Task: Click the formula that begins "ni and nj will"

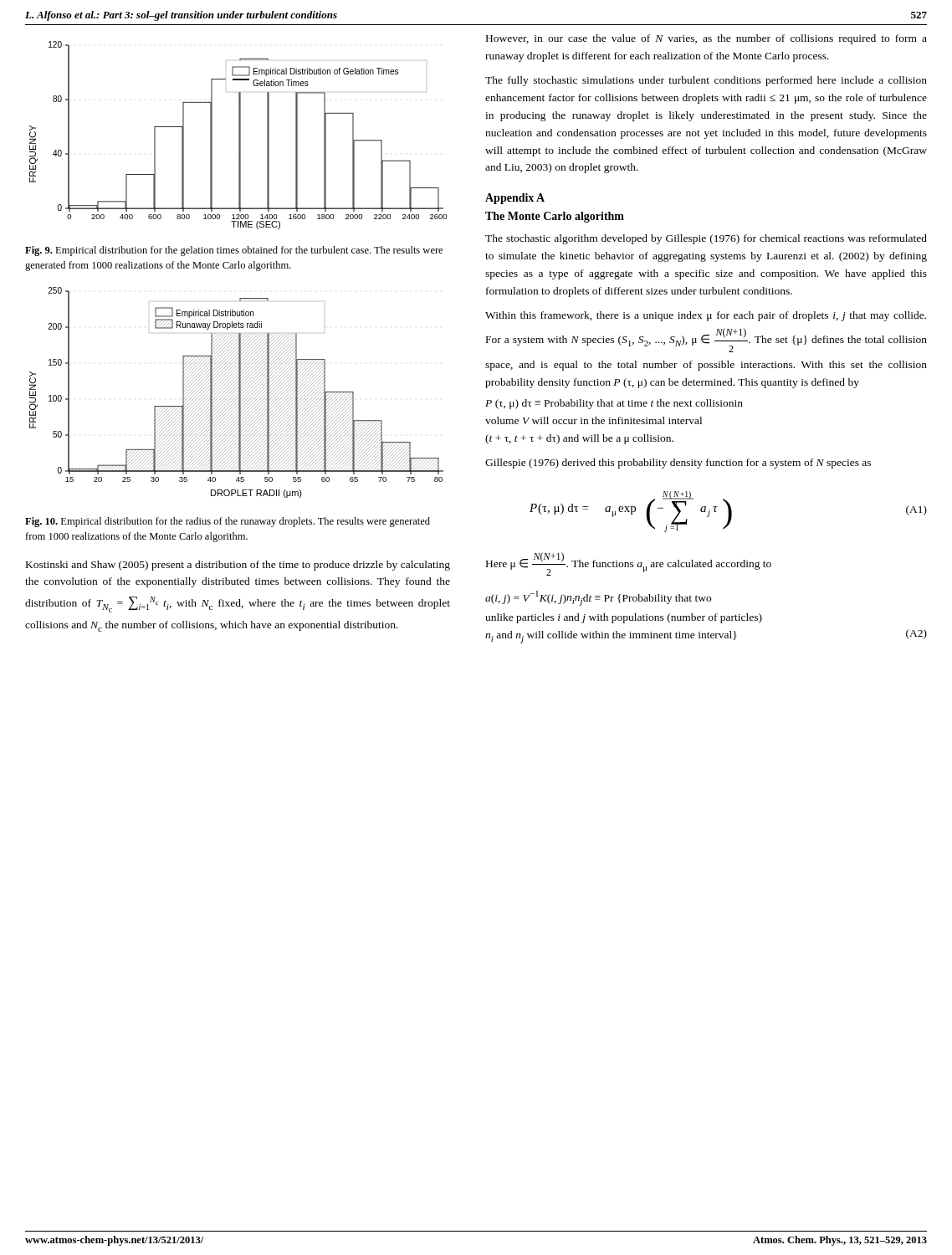Action: (x=706, y=636)
